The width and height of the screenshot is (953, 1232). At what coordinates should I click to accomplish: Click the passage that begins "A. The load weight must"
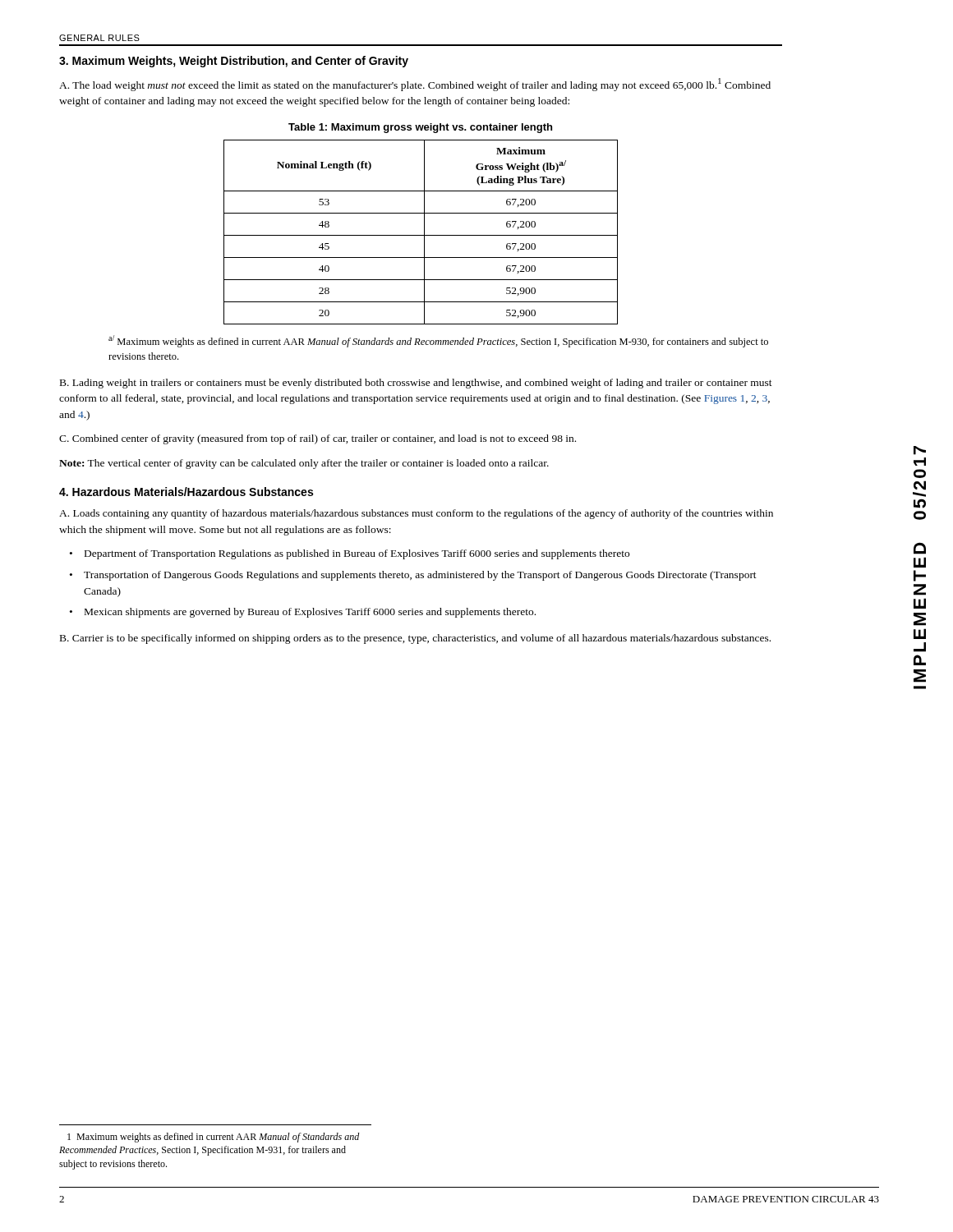pyautogui.click(x=415, y=91)
